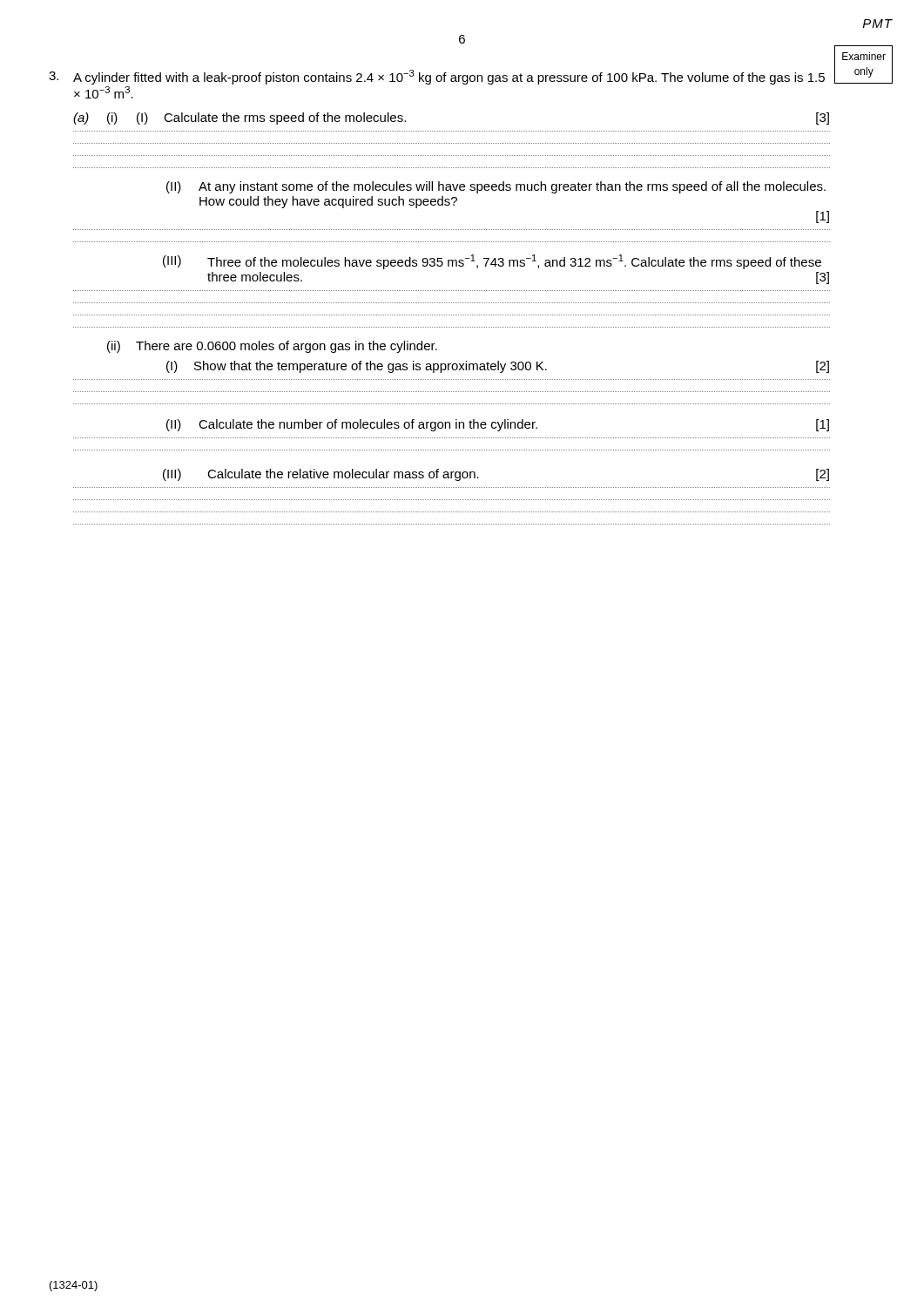
Task: Locate the block of text that opens with "(I) Show that the temperature of"
Action: [x=498, y=366]
